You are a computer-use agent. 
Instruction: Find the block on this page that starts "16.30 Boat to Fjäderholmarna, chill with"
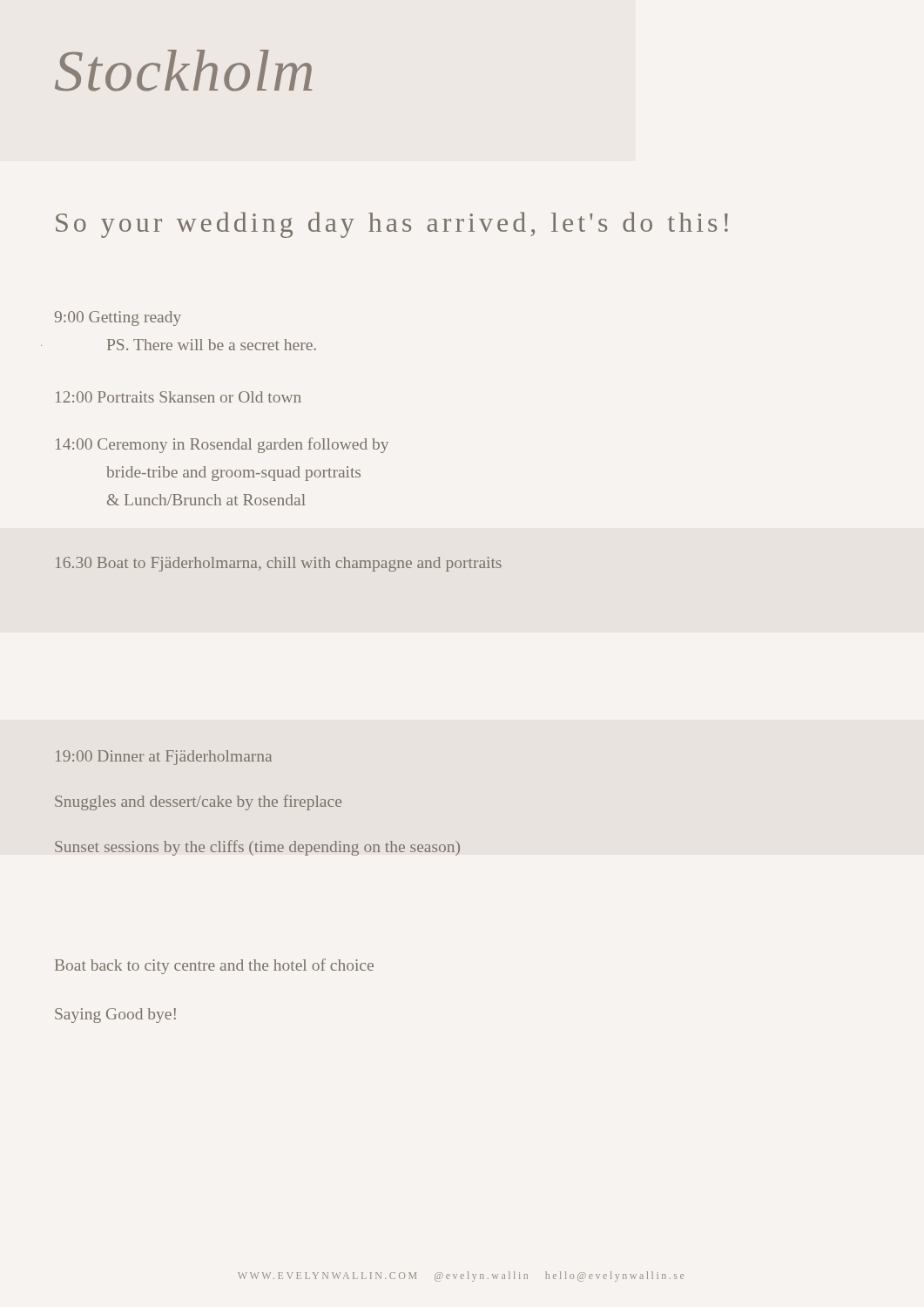(278, 562)
